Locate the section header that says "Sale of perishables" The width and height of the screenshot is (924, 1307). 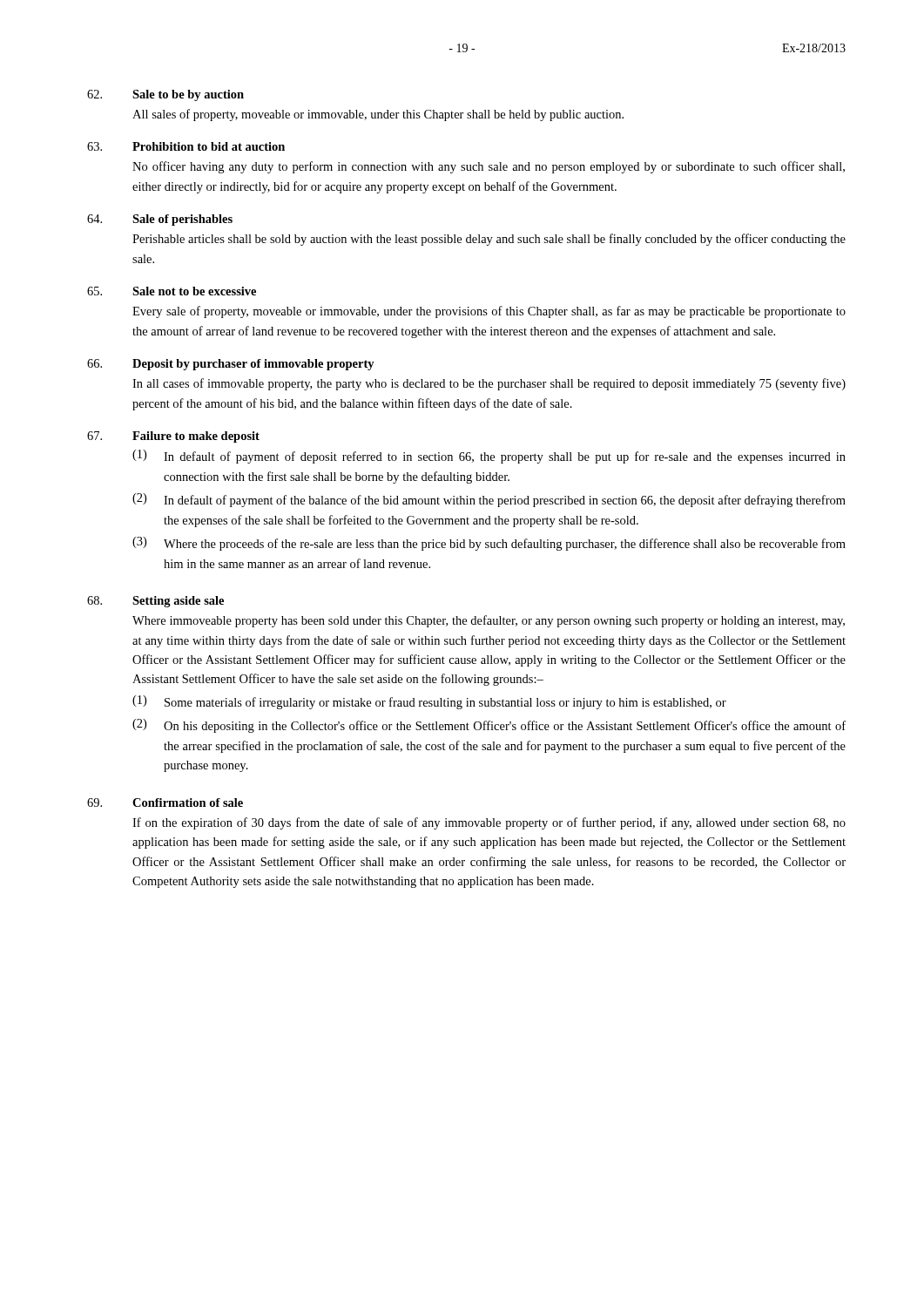(x=183, y=219)
